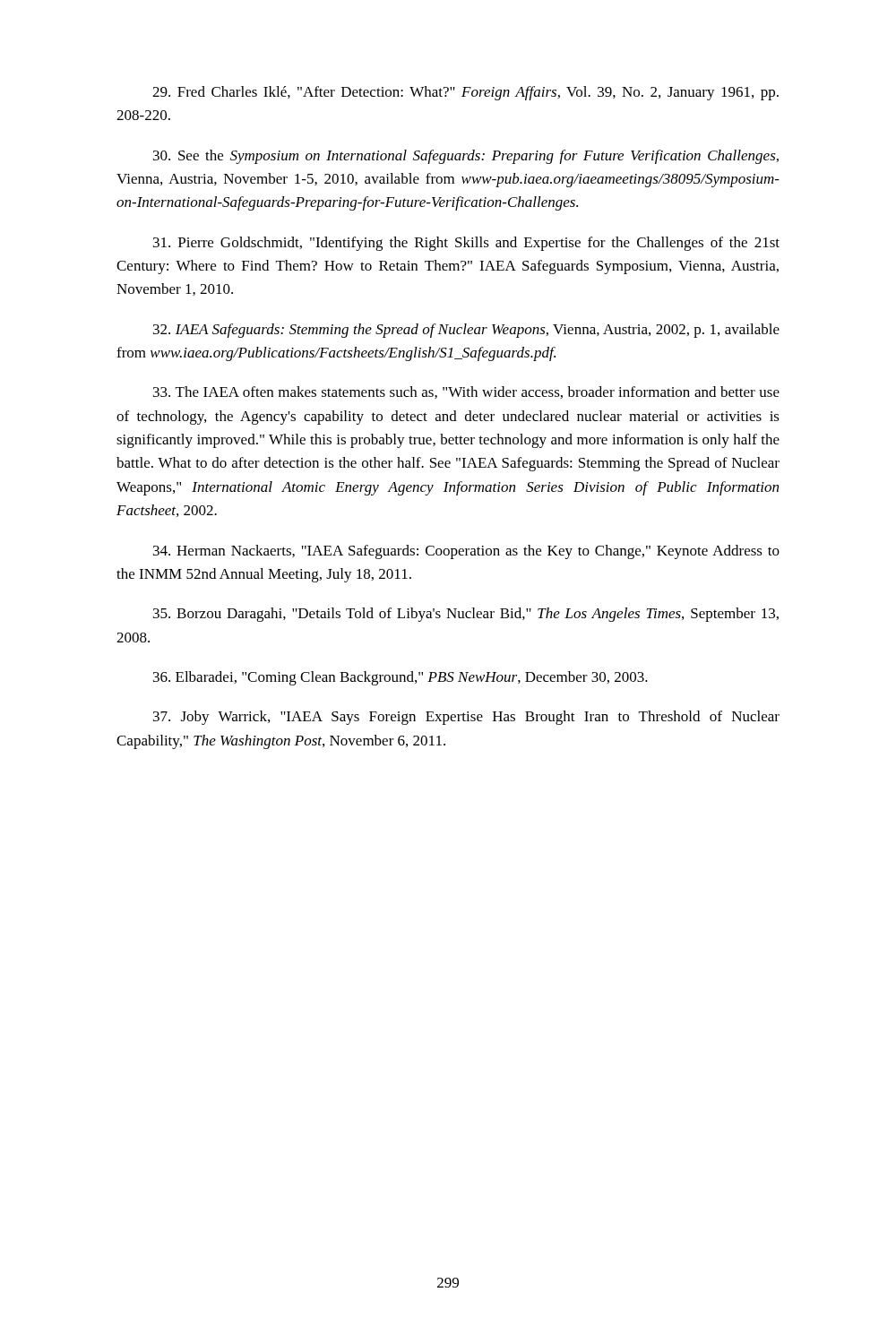896x1344 pixels.
Task: Select the list item containing "29. Fred Charles Iklé, "After Detection: What?""
Action: [x=448, y=104]
